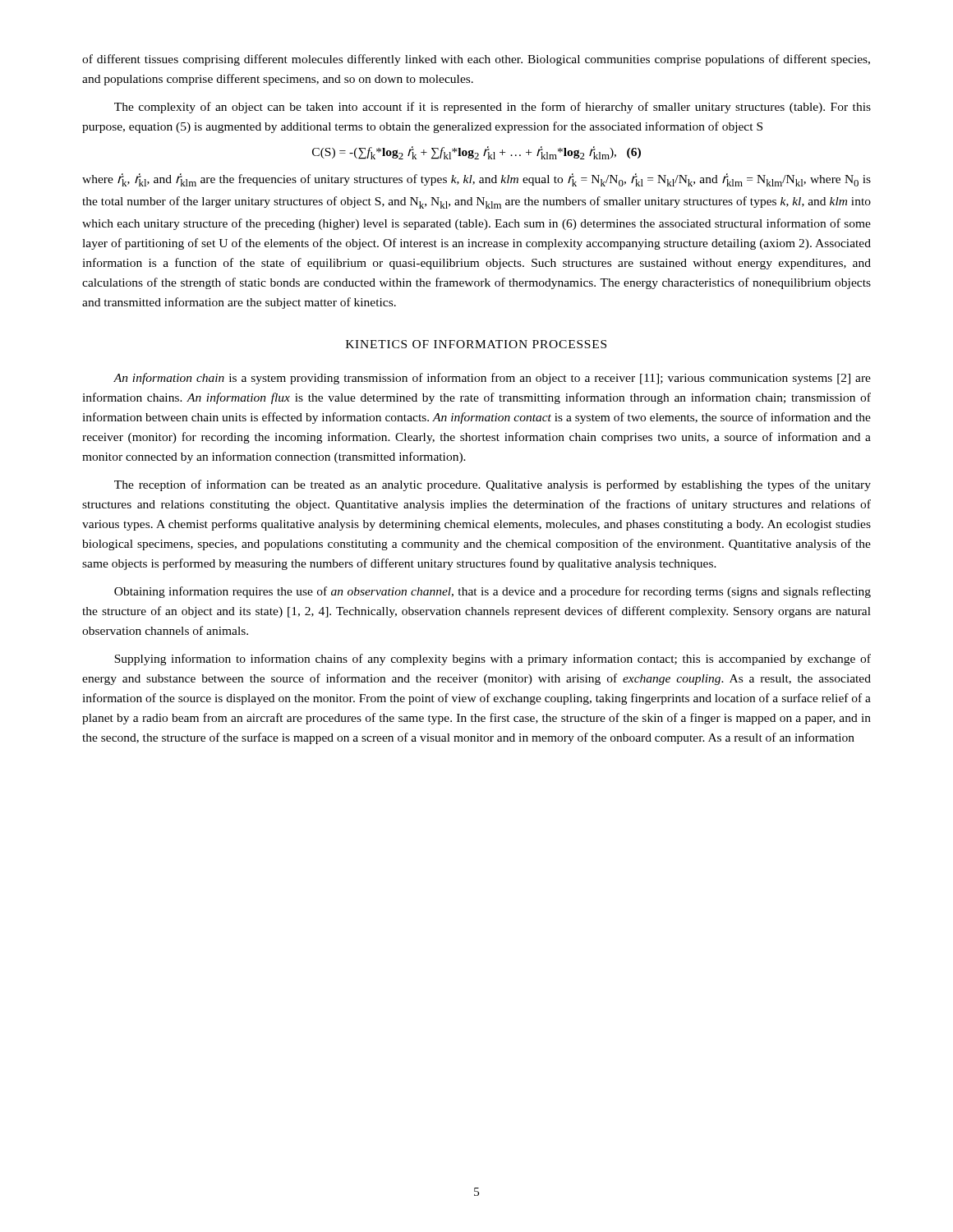The height and width of the screenshot is (1232, 953).
Task: Locate the formula that reads "C(S) = -(∑fk*log2 ṙk"
Action: coord(476,153)
